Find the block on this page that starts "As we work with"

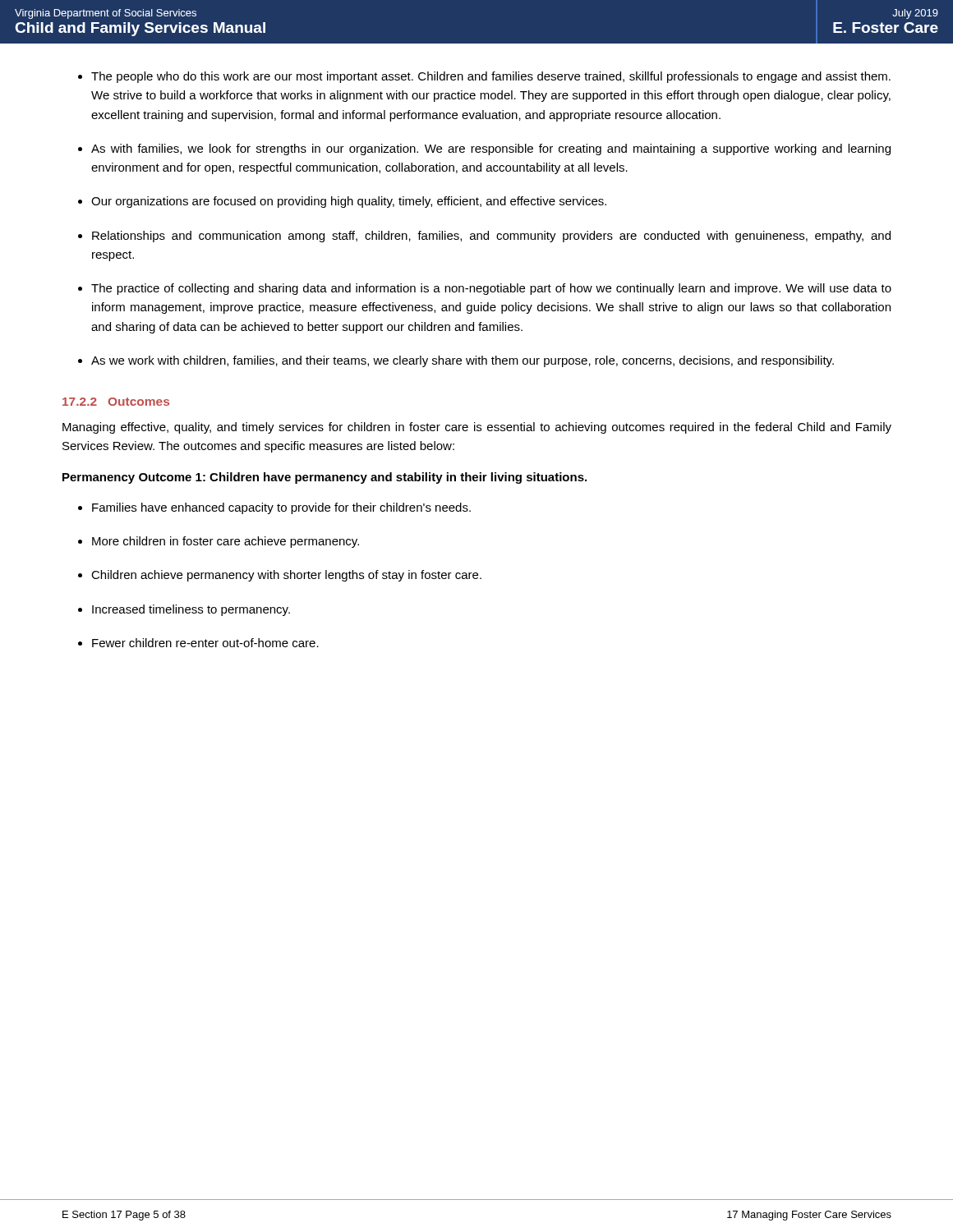[x=491, y=360]
